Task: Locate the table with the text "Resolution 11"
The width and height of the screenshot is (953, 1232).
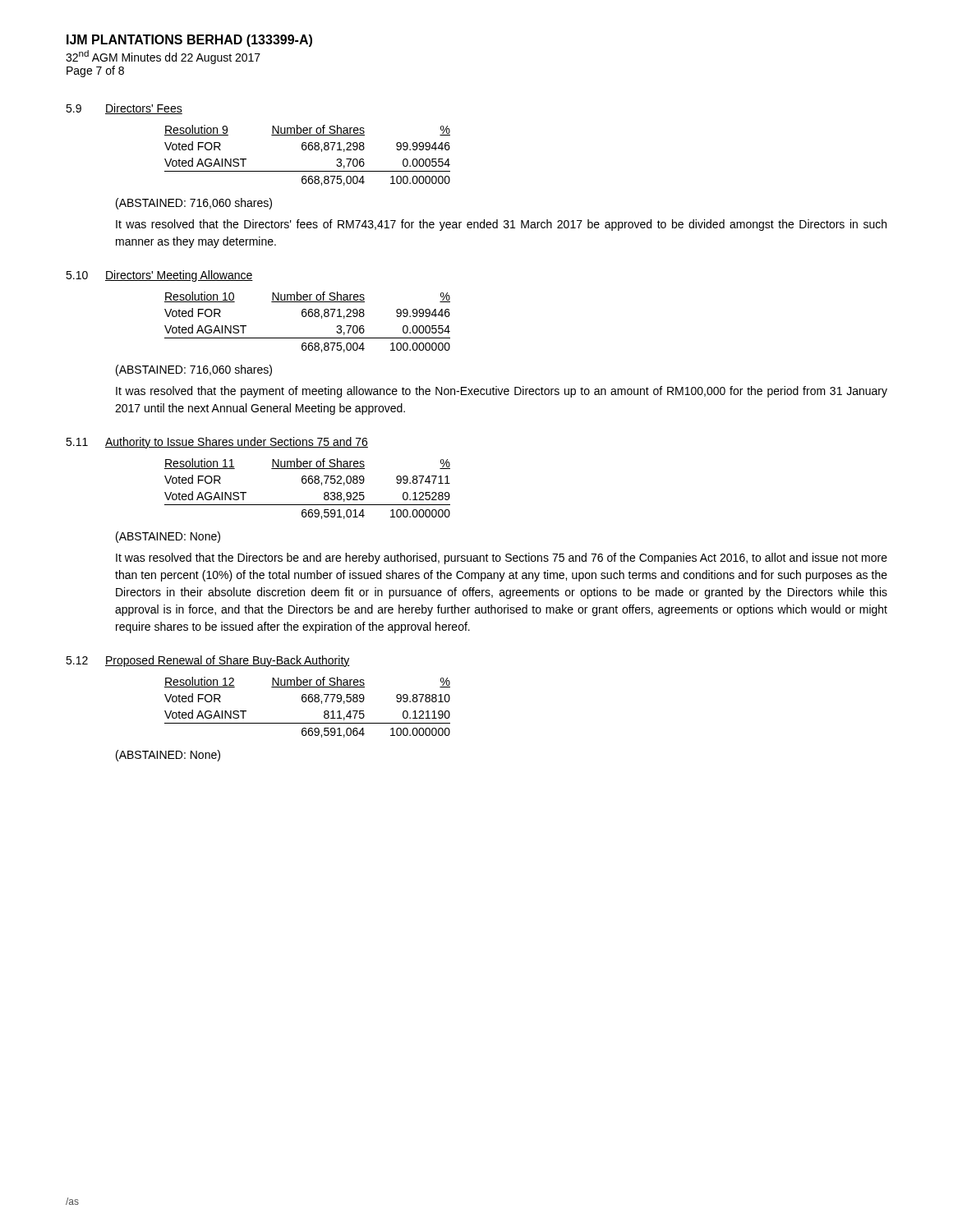Action: point(501,488)
